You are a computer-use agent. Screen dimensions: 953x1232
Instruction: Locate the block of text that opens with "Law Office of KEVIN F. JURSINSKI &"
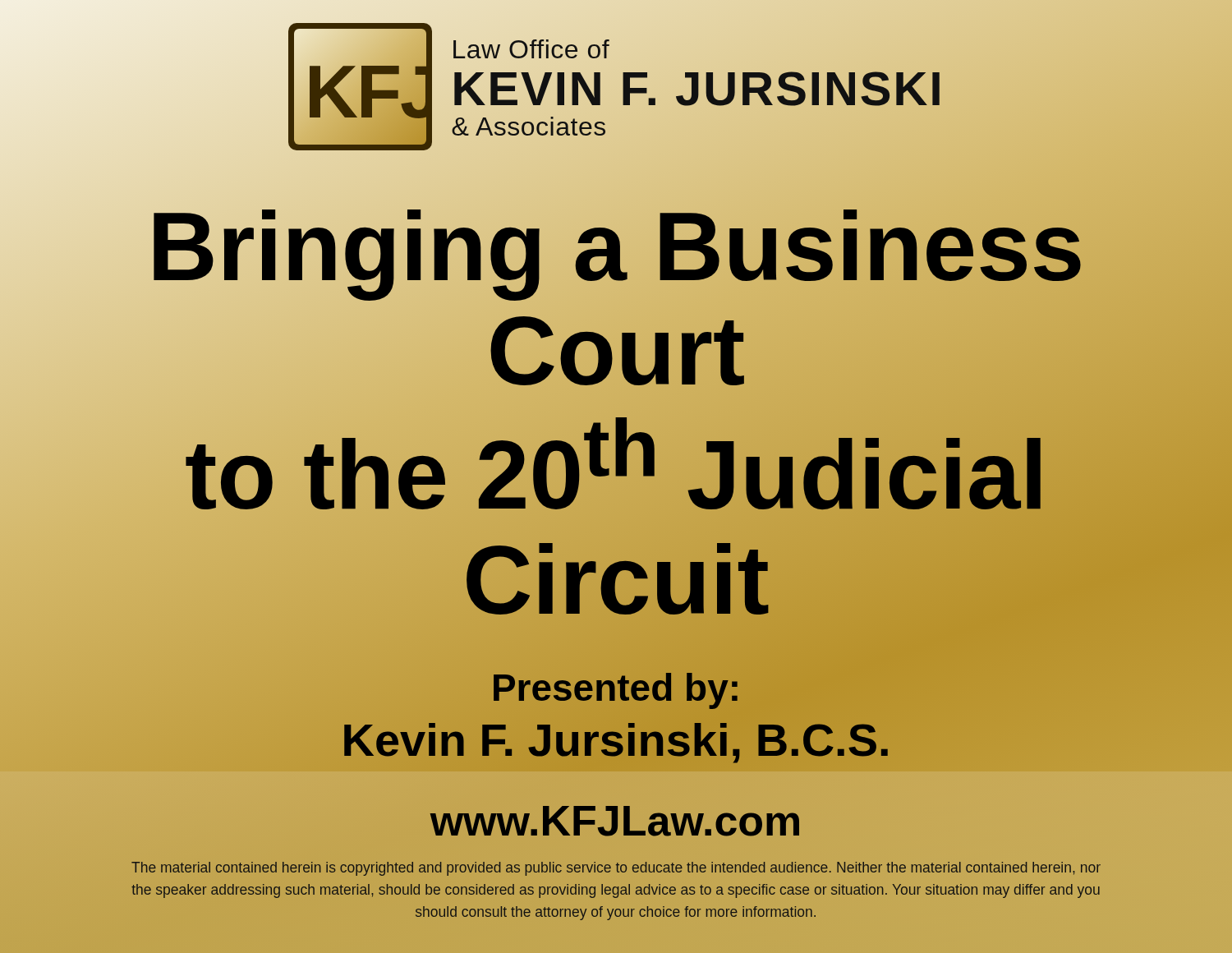[x=698, y=88]
